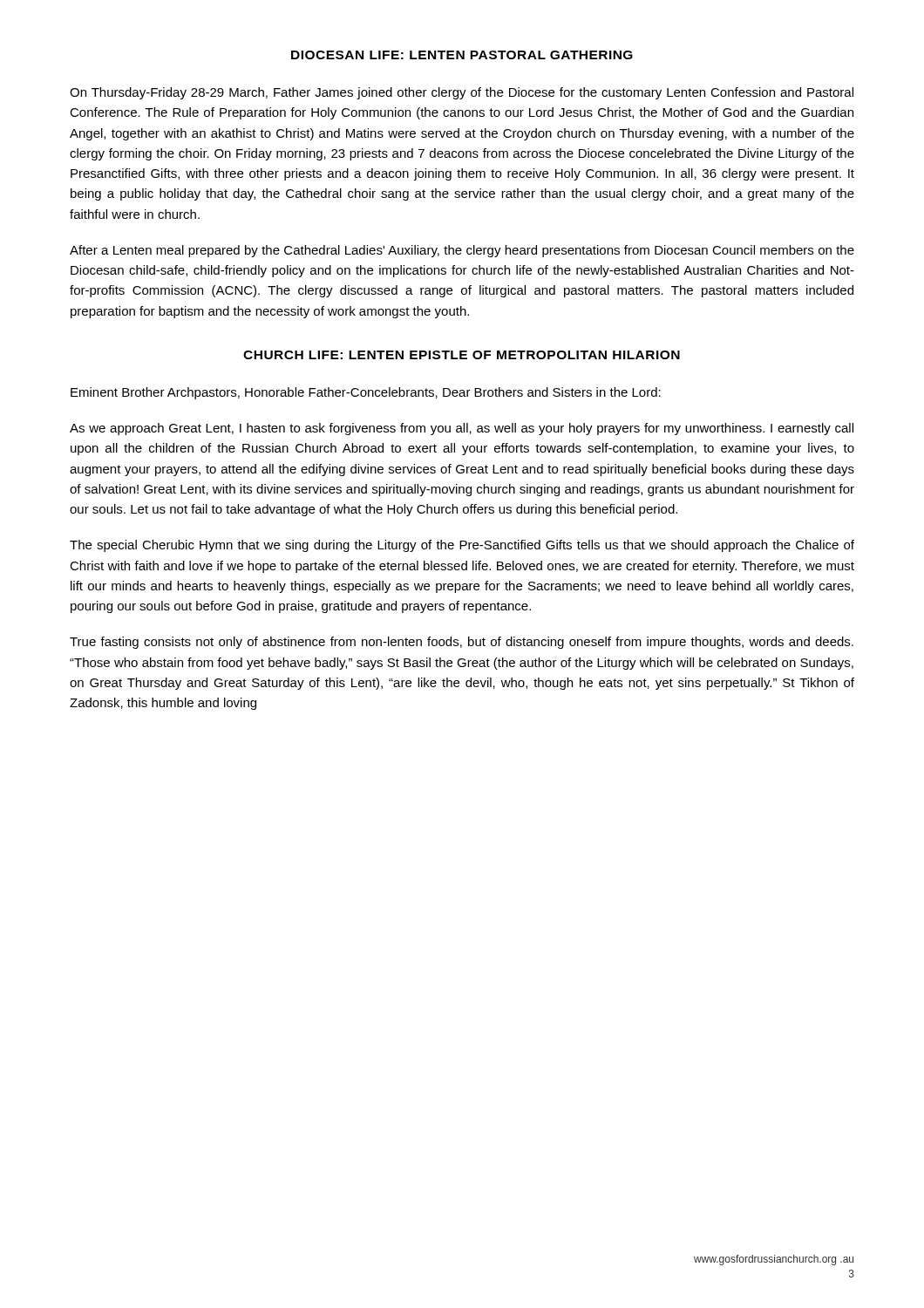Find the text starting "CHURCH LIFE: LENTEN EPISTLE OF METROPOLITAN HILARION"
The image size is (924, 1308).
click(x=462, y=354)
